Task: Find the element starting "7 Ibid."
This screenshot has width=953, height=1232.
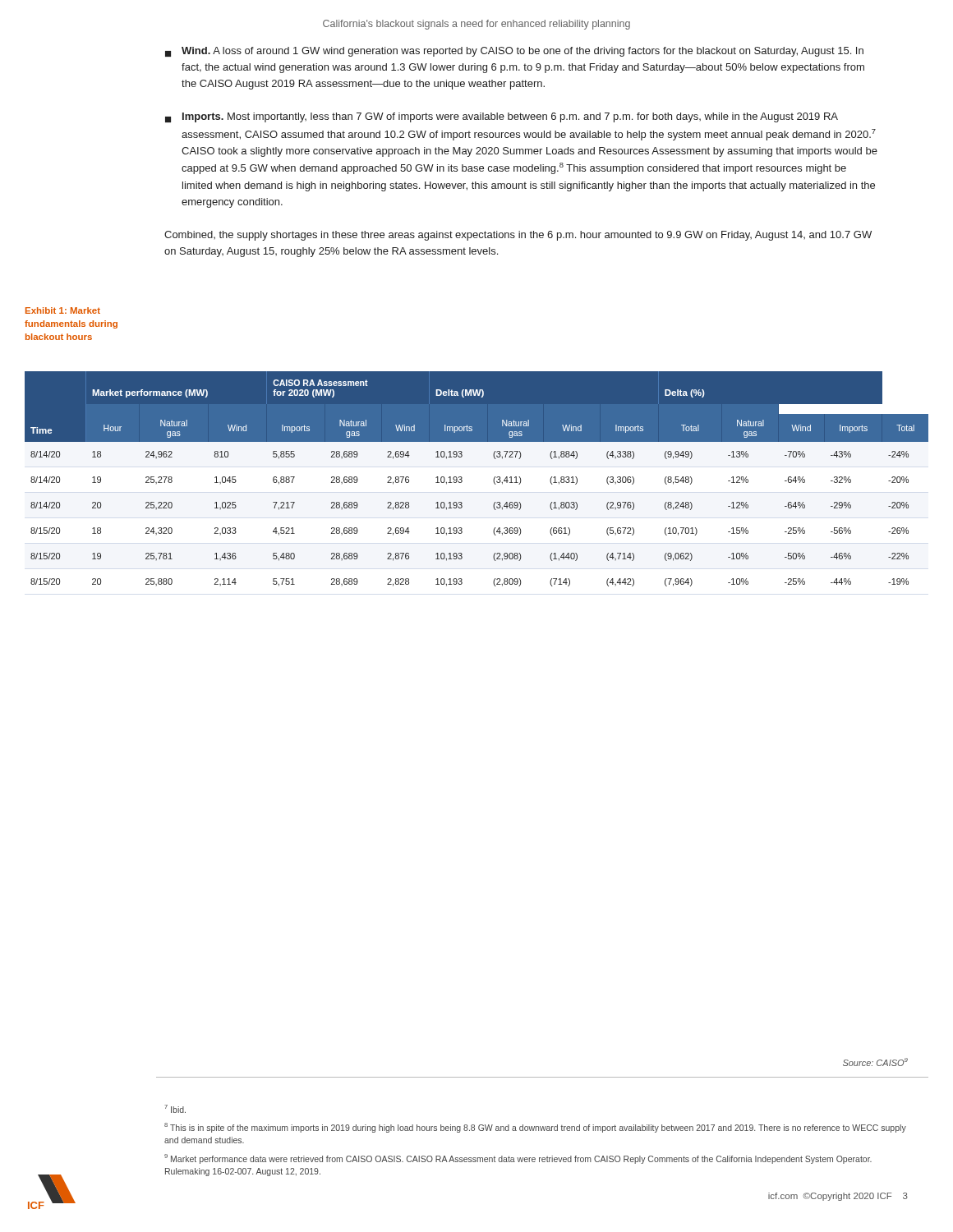Action: click(175, 1108)
